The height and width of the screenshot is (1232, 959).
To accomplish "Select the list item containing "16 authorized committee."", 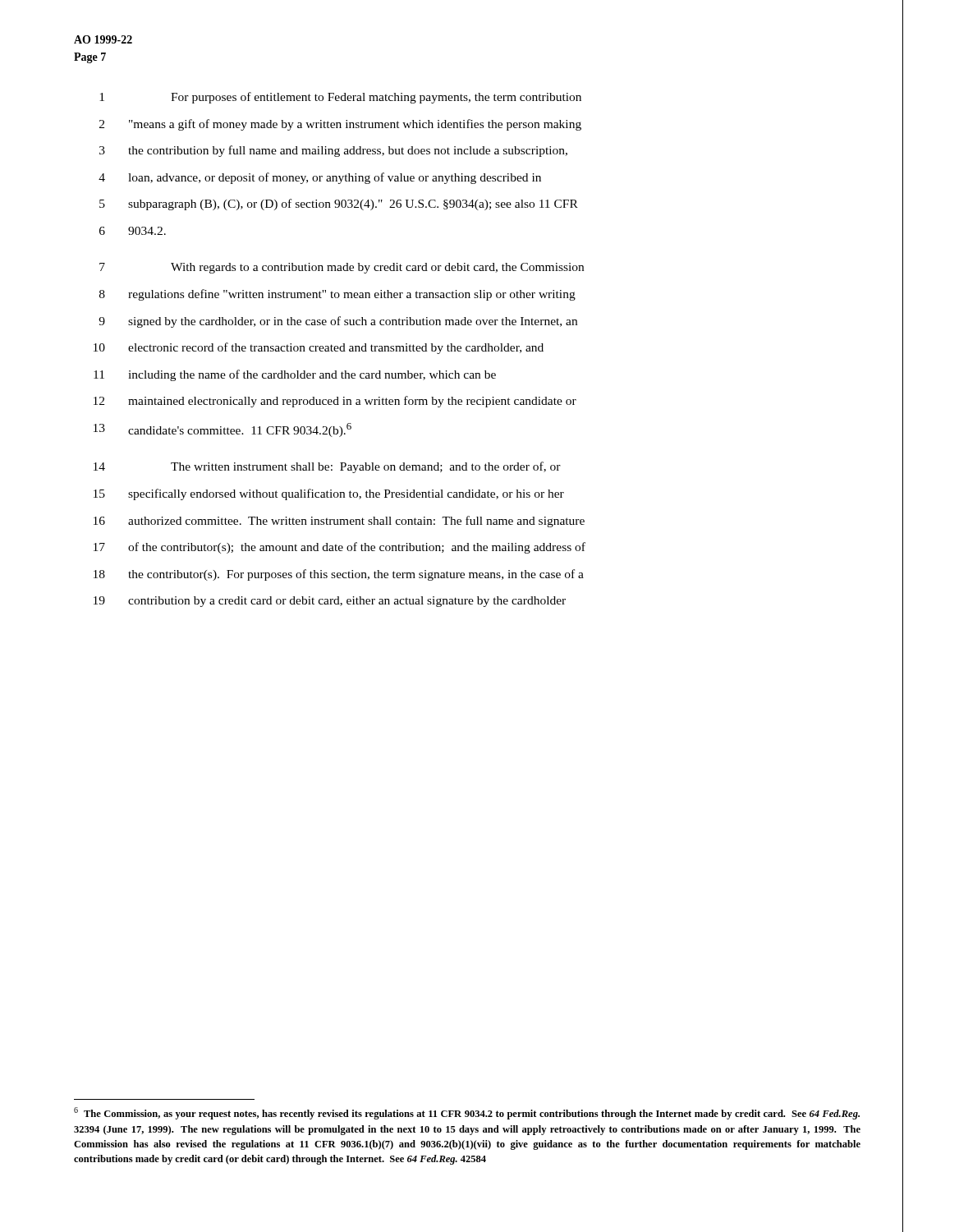I will [x=467, y=520].
